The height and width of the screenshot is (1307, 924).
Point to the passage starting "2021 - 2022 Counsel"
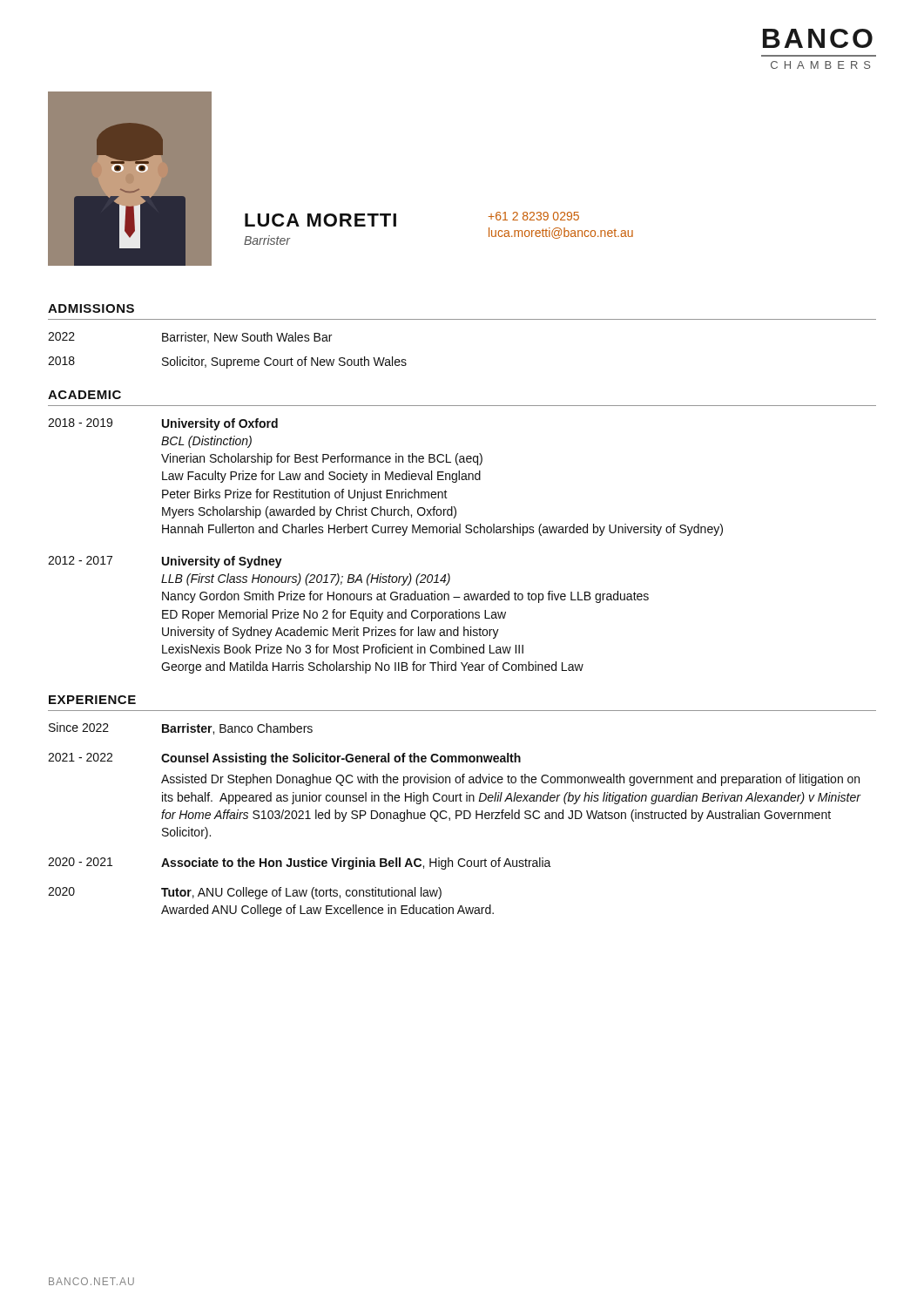pos(462,795)
